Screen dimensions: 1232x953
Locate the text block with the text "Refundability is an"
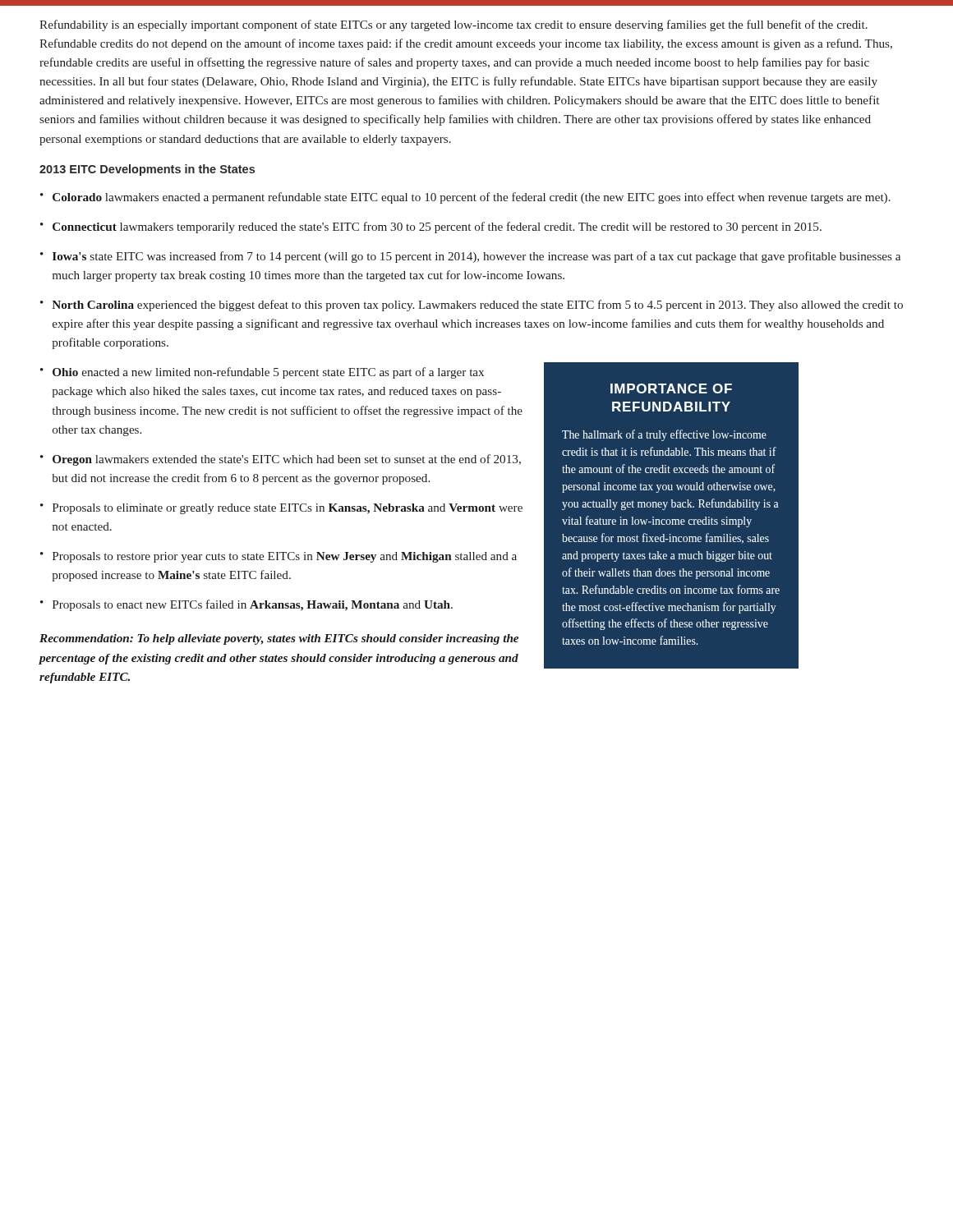[466, 81]
